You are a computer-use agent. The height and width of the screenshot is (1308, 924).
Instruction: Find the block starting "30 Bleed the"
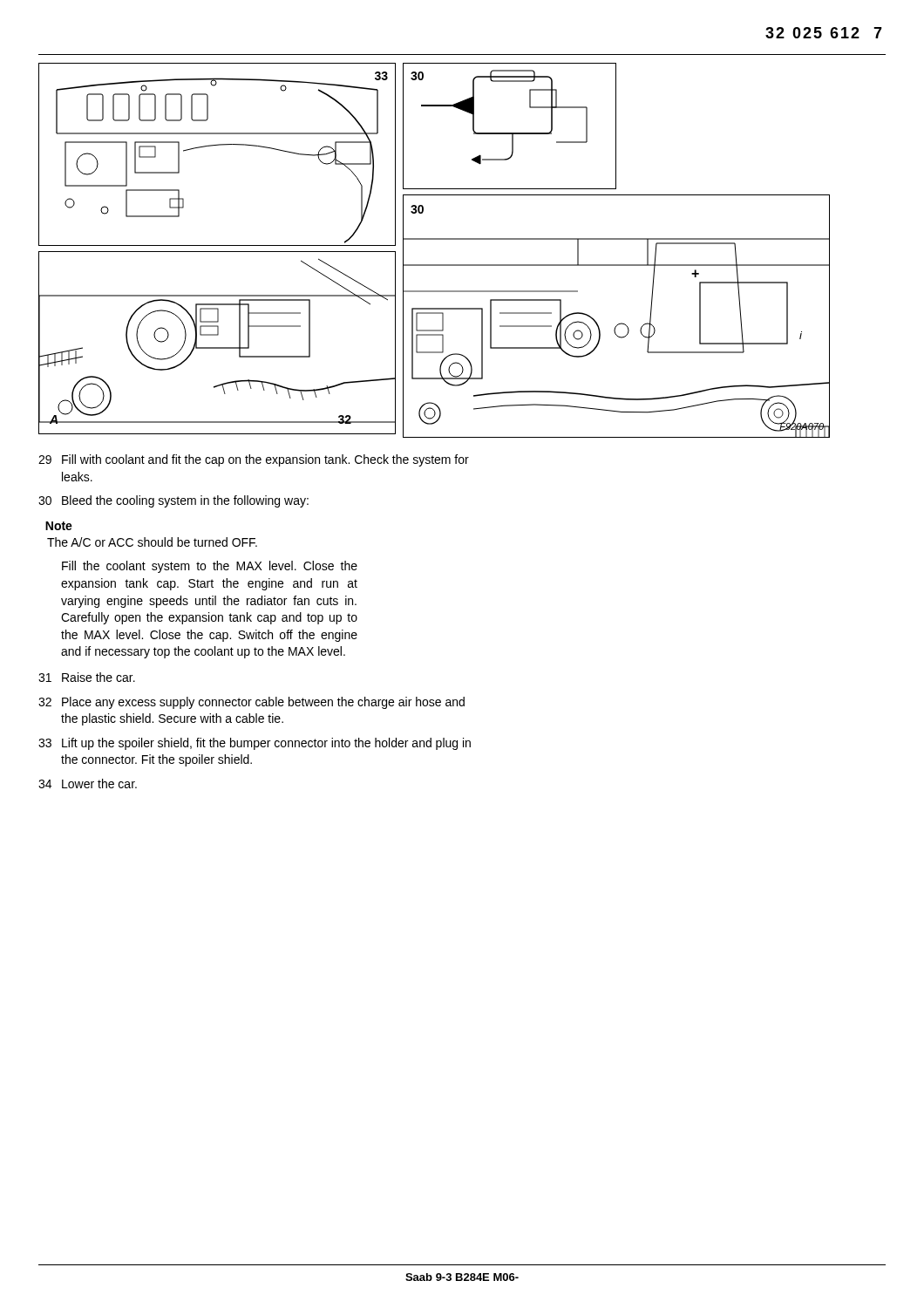(x=256, y=501)
